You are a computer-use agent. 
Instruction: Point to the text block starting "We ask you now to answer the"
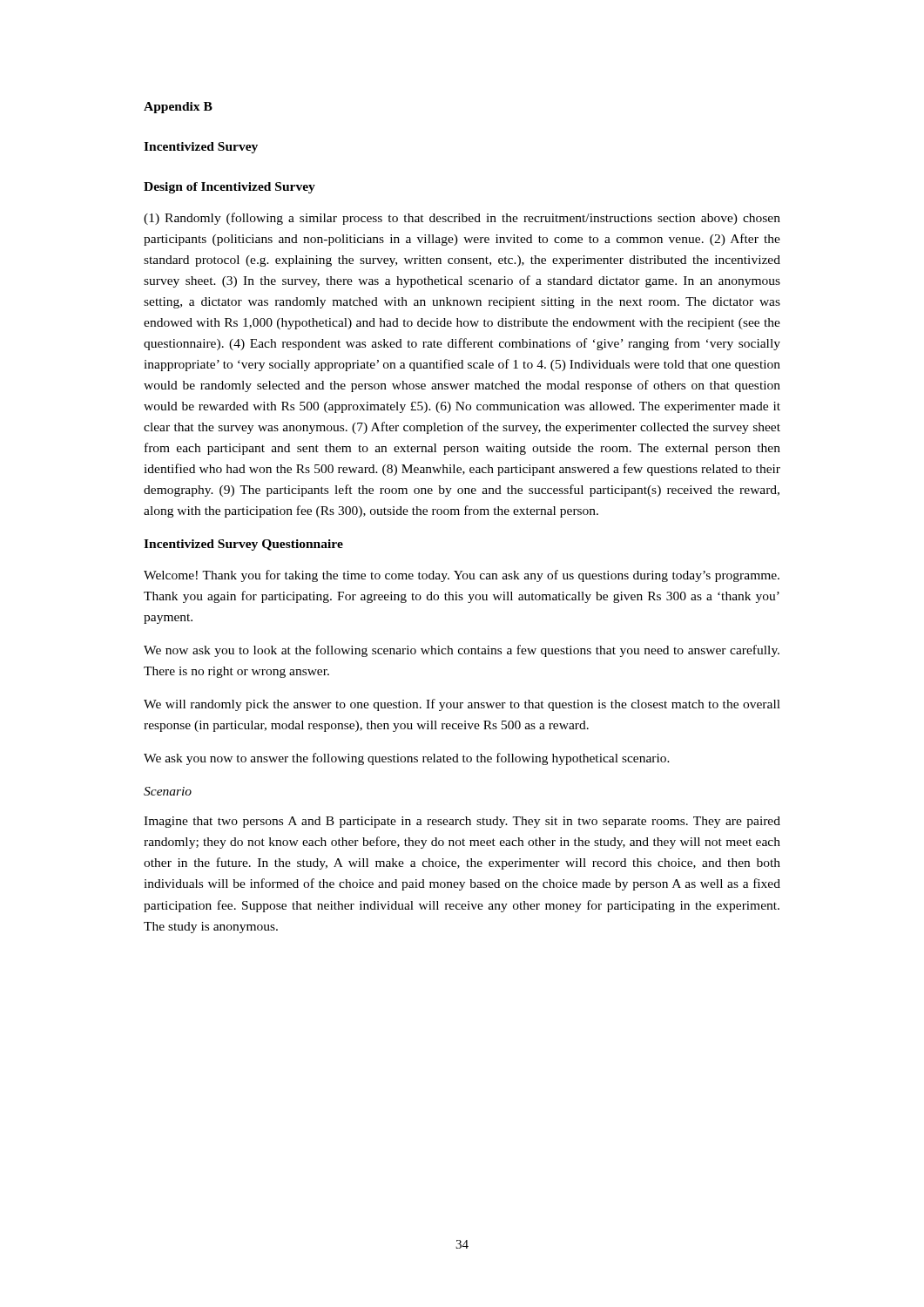click(407, 758)
